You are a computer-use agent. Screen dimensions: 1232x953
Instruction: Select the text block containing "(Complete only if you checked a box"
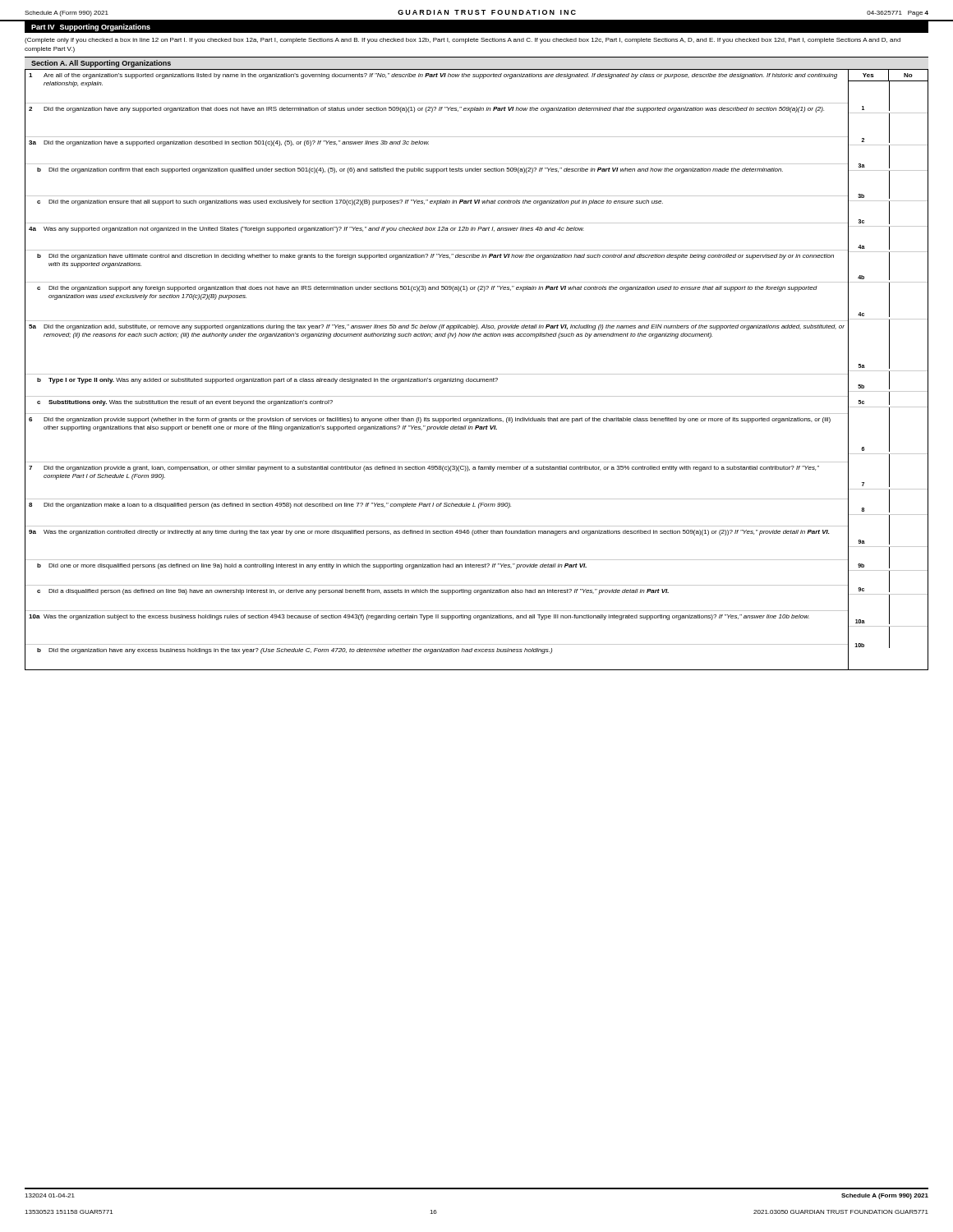tap(463, 44)
